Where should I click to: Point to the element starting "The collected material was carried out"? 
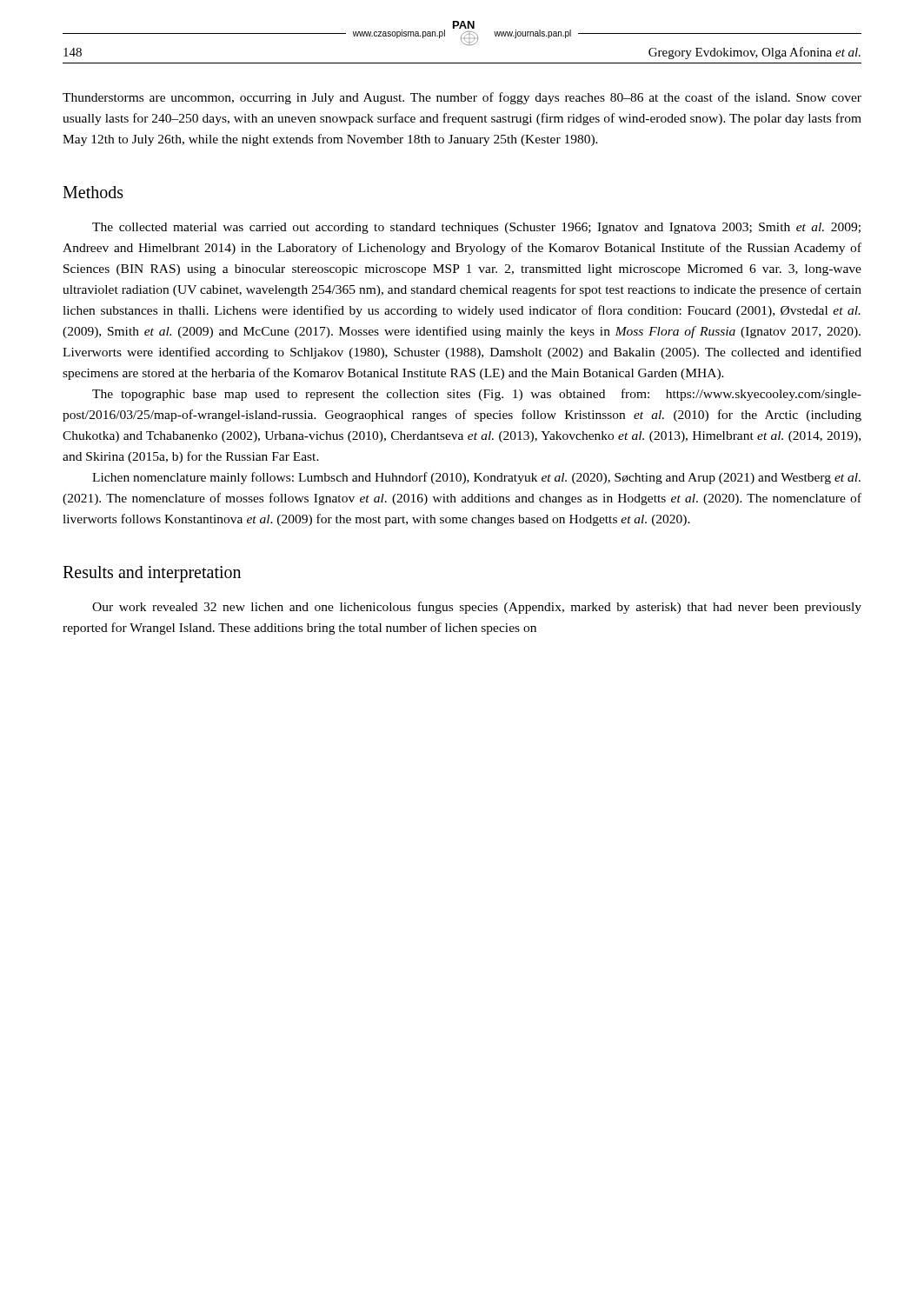click(462, 300)
